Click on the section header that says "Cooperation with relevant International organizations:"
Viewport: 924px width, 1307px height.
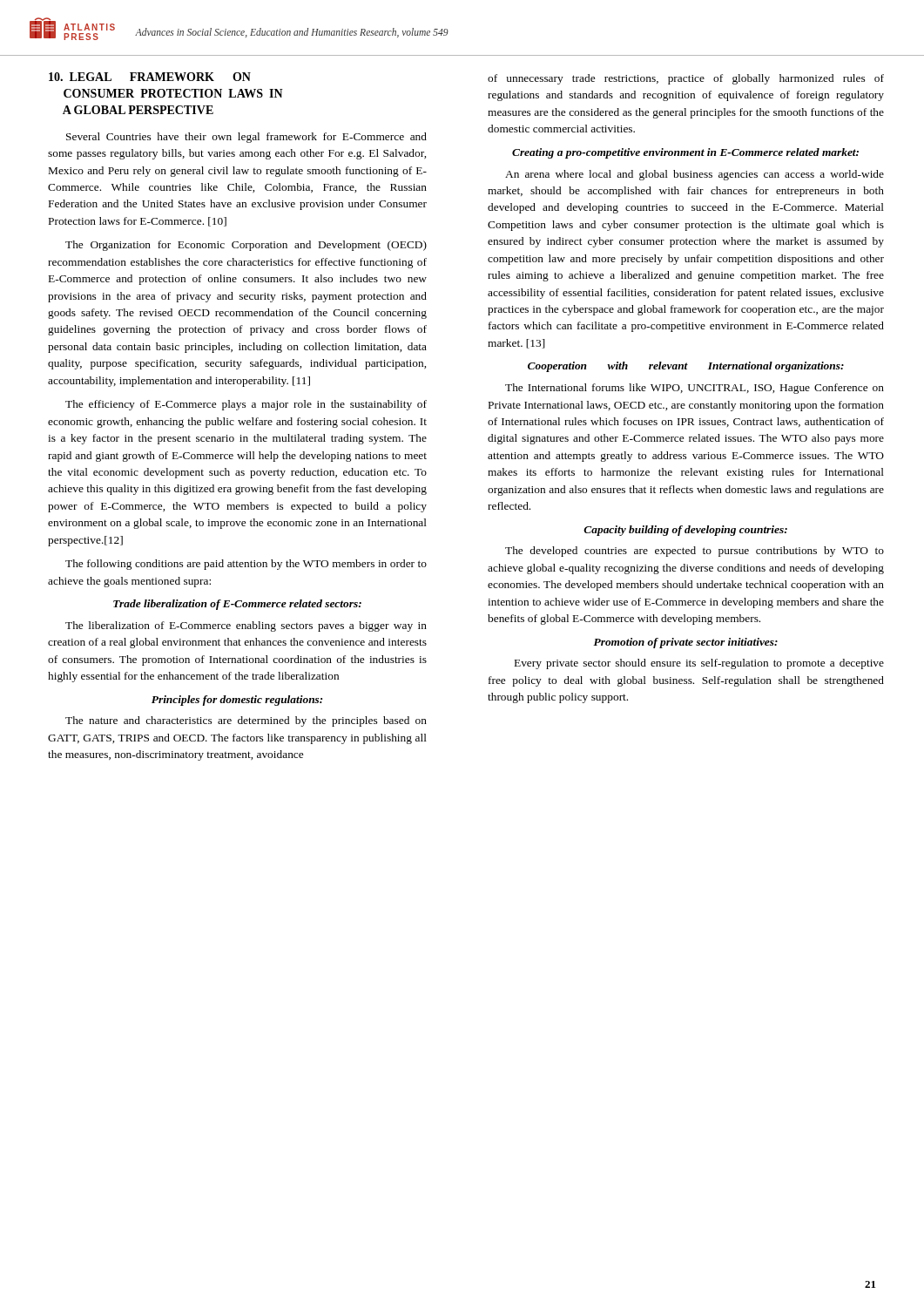(x=686, y=366)
